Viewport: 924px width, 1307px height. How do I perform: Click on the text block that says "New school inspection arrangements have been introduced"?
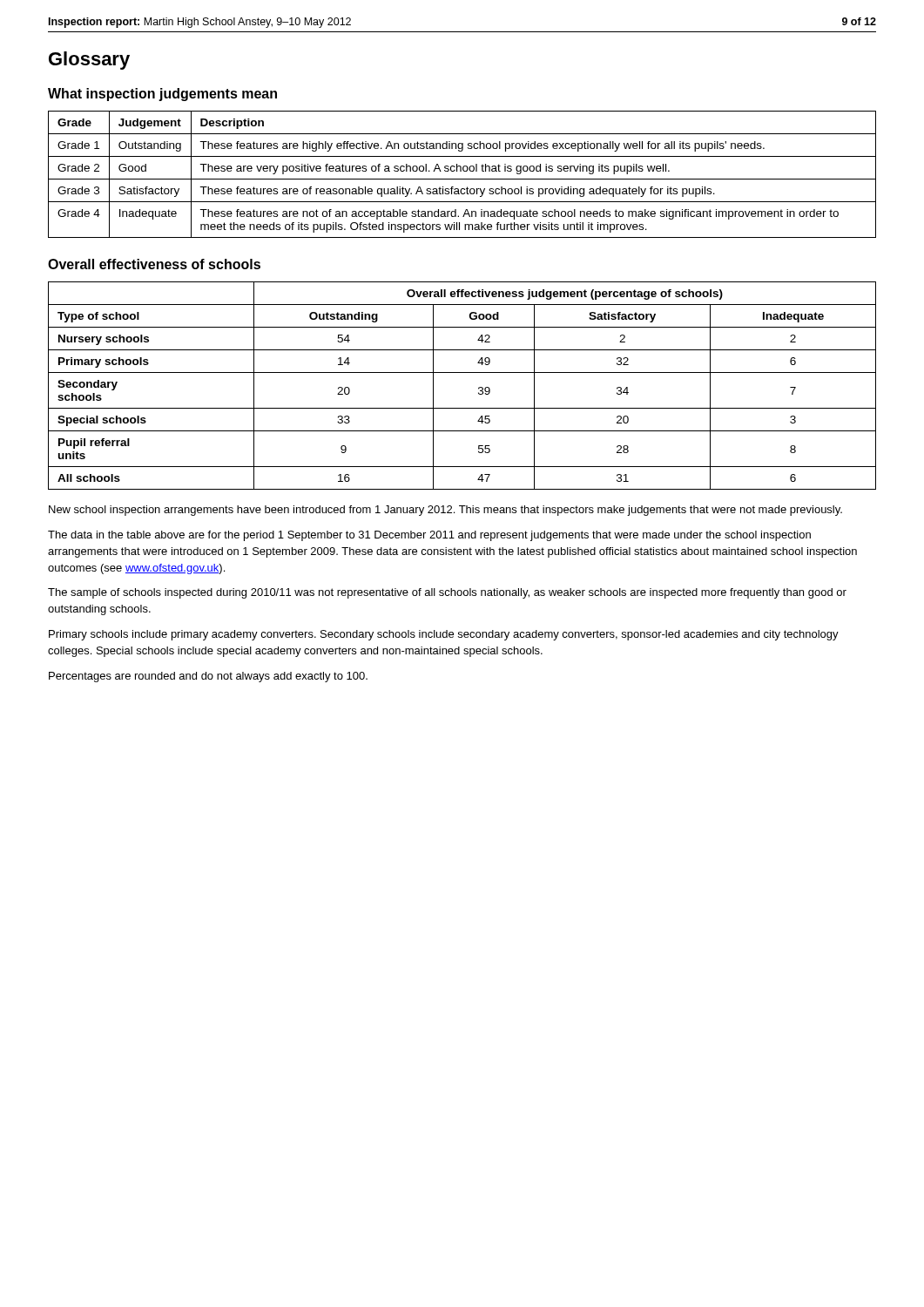coord(445,509)
